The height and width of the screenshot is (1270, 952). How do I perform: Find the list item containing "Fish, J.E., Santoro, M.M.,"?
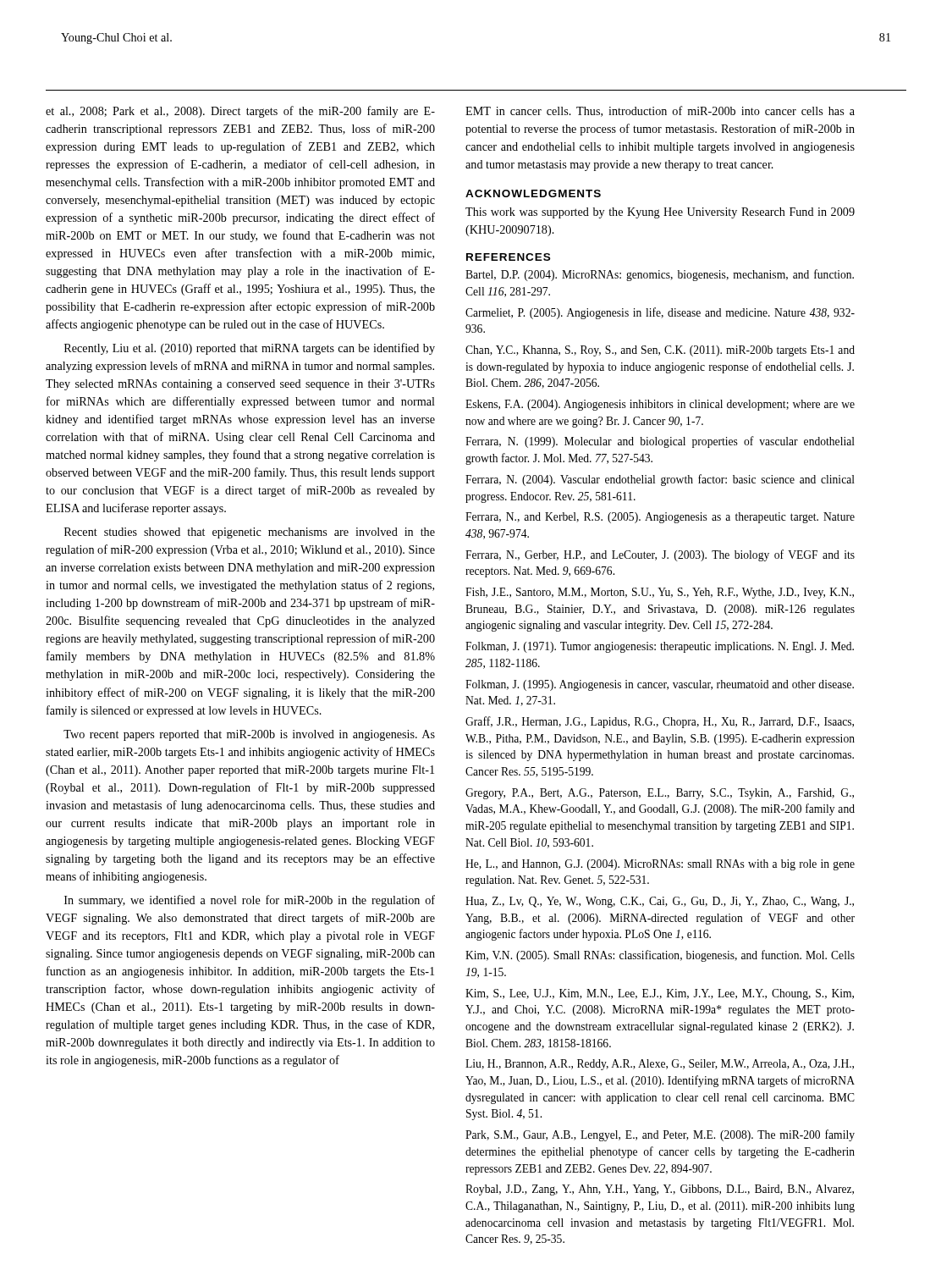660,609
